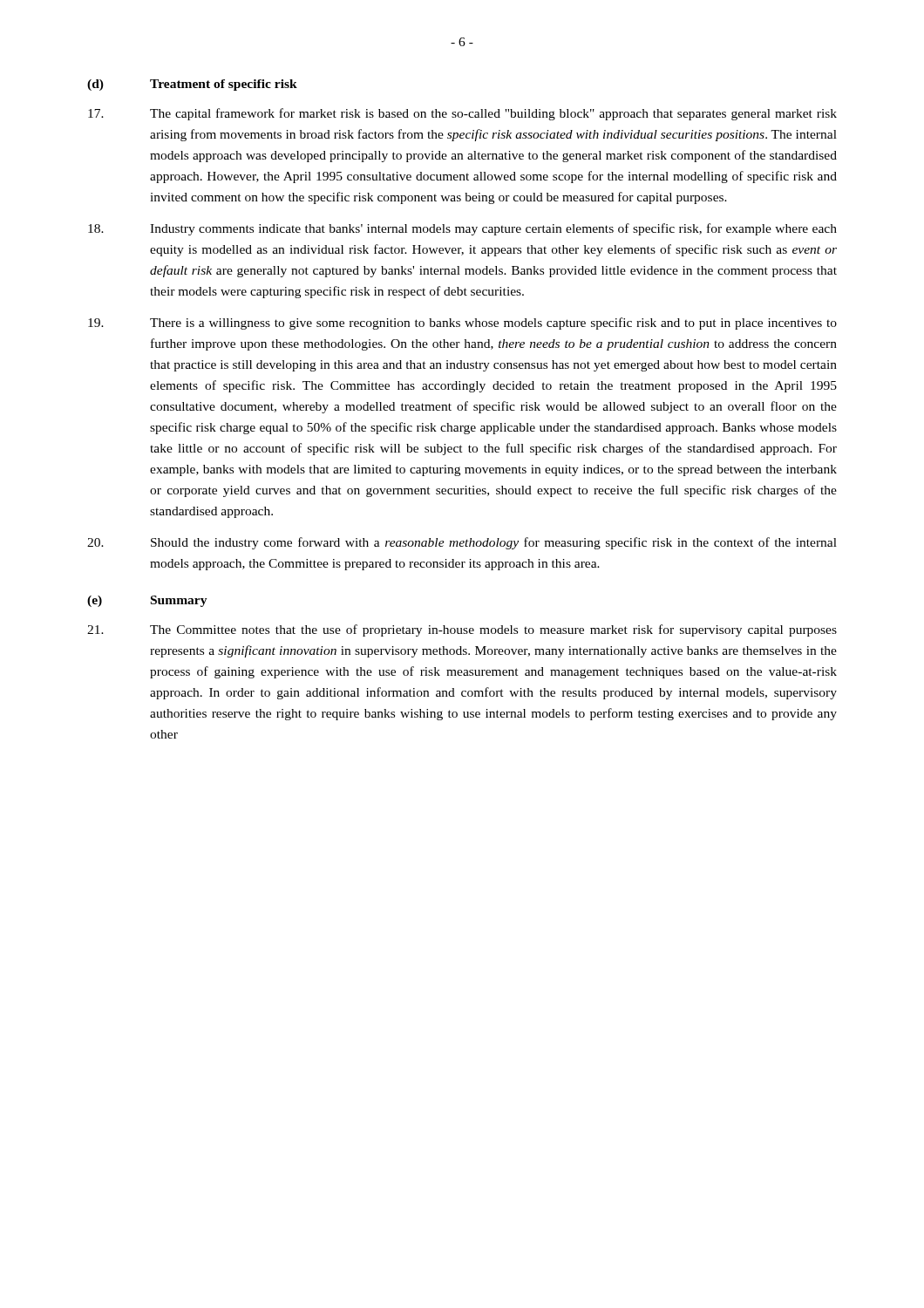Find the element starting "The capital framework for market"

coord(462,155)
